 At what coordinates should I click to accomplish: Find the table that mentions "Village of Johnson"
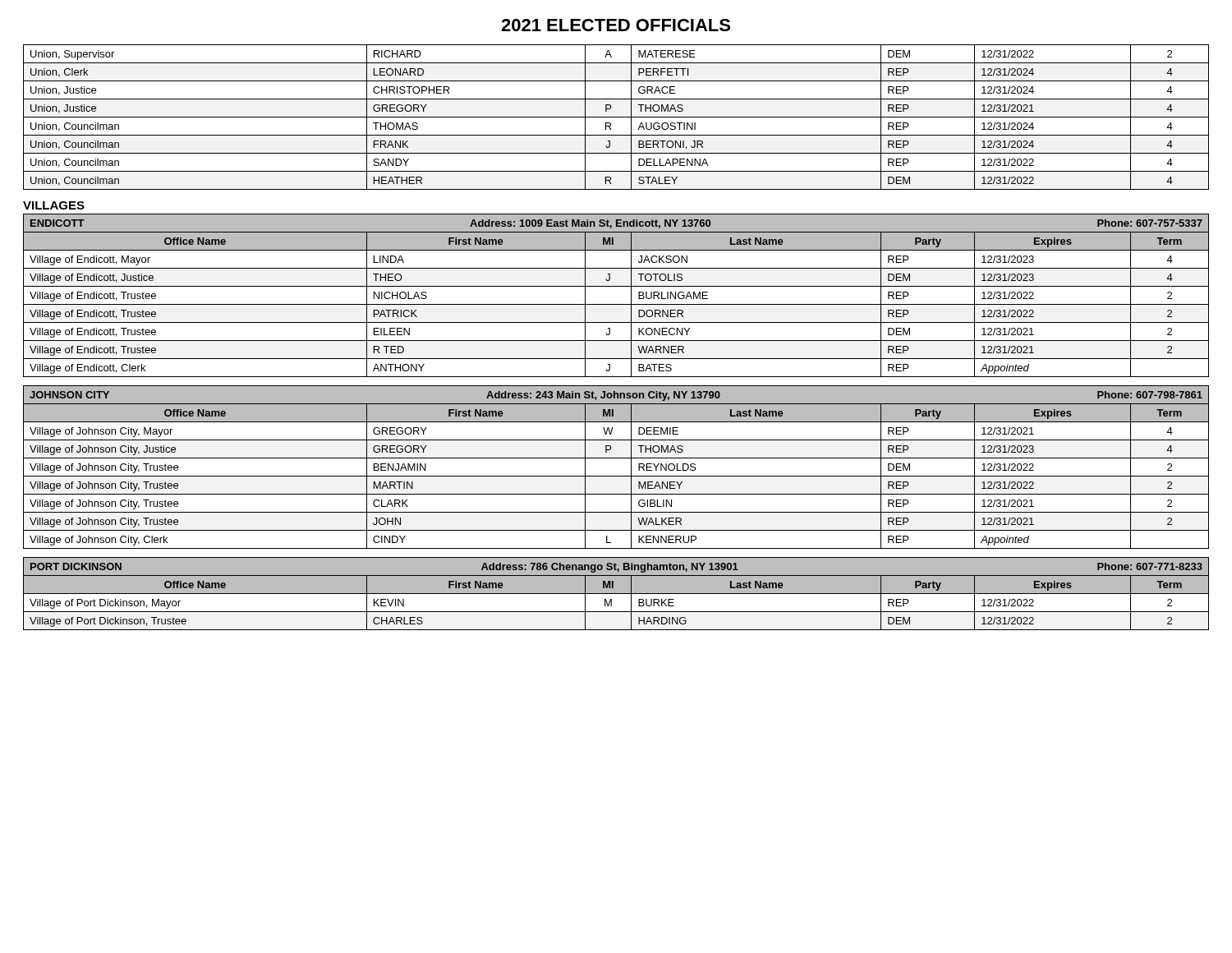pos(616,476)
